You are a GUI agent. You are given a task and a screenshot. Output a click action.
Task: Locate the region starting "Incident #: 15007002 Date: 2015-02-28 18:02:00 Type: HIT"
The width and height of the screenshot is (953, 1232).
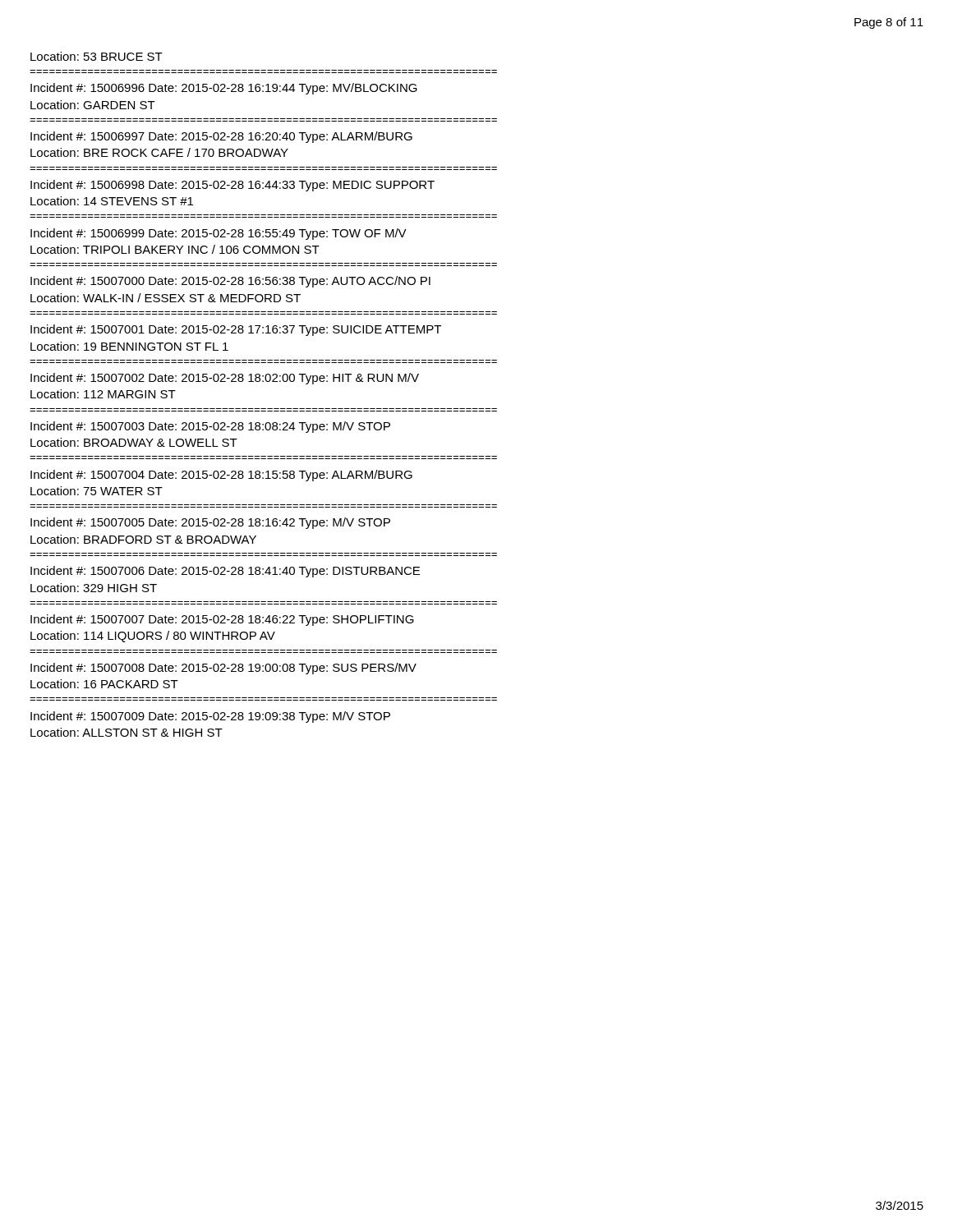click(224, 386)
